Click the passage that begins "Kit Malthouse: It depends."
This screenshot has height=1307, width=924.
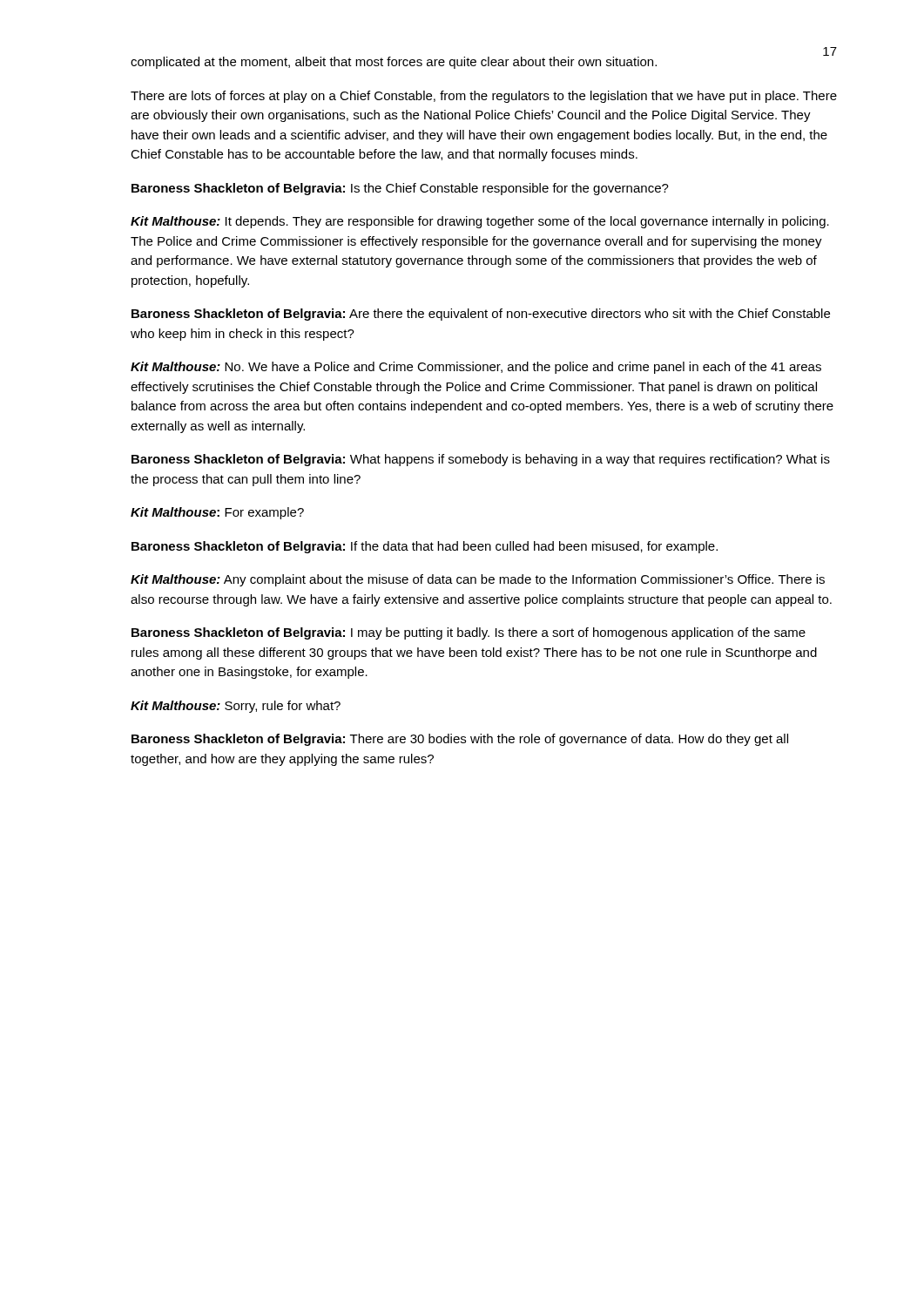click(x=480, y=250)
